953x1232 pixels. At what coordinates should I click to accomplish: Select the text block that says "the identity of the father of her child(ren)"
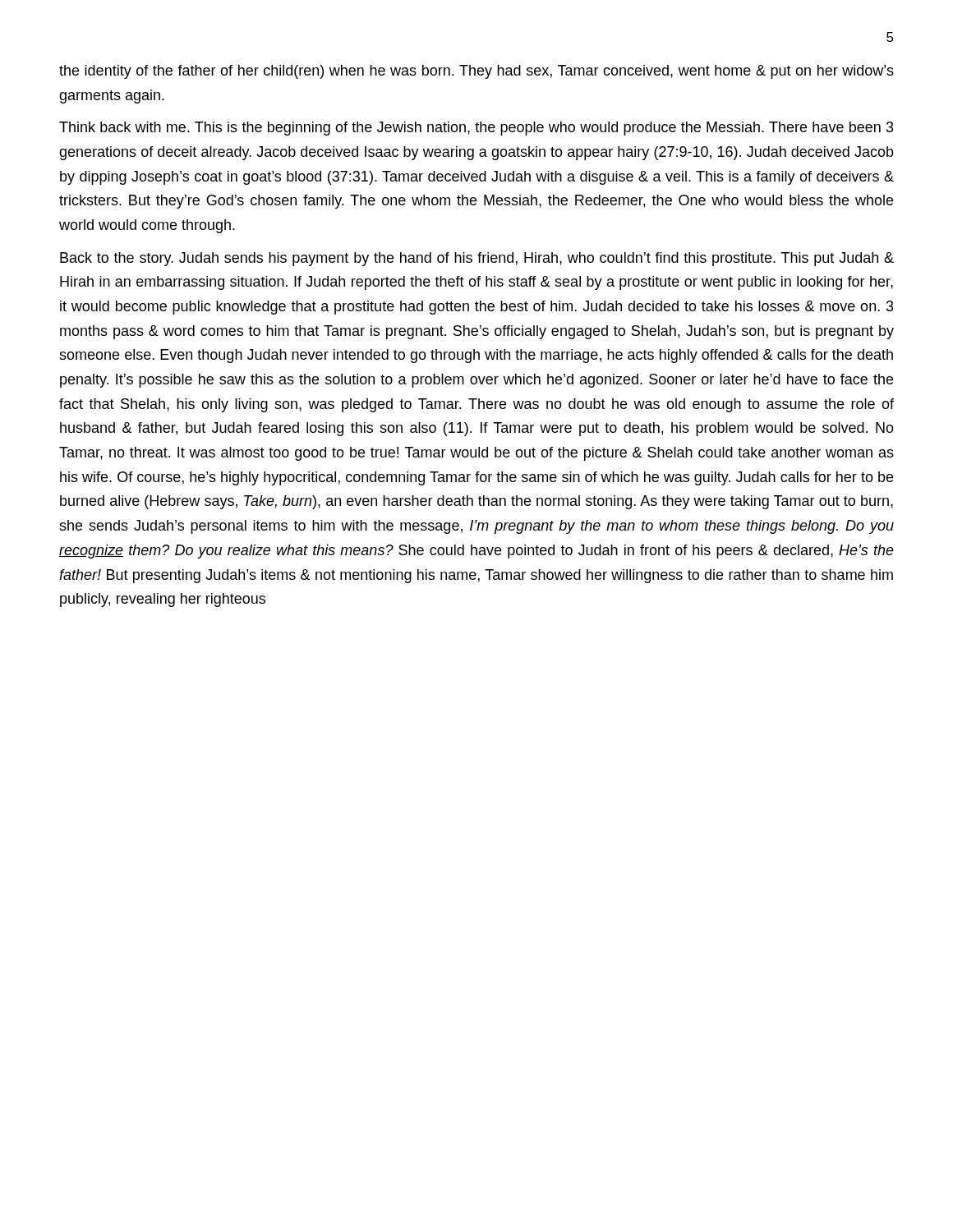pyautogui.click(x=476, y=84)
